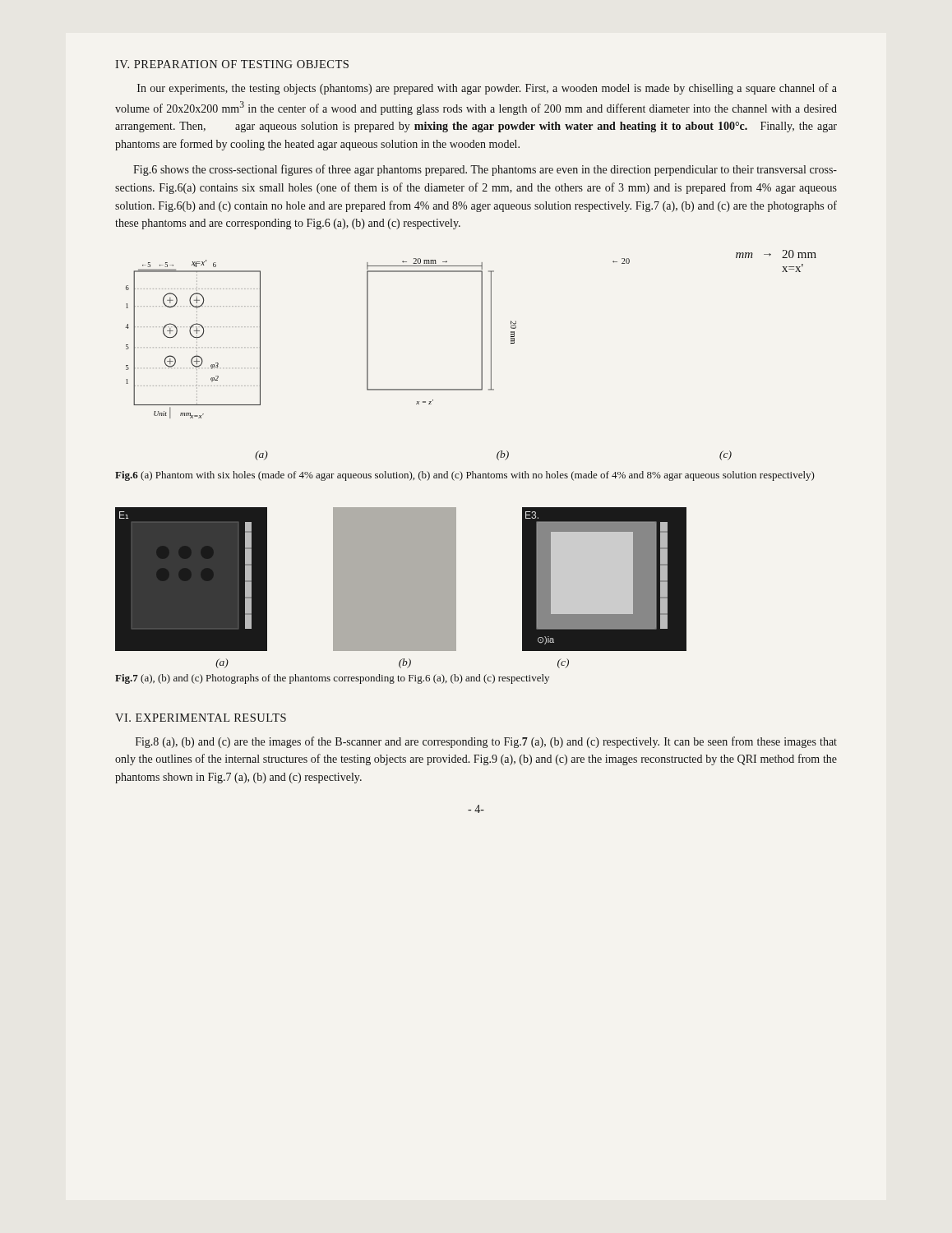
Task: Select the text starting "Fig.7 (a), (b) and (c) Photographs of the"
Action: [x=332, y=678]
